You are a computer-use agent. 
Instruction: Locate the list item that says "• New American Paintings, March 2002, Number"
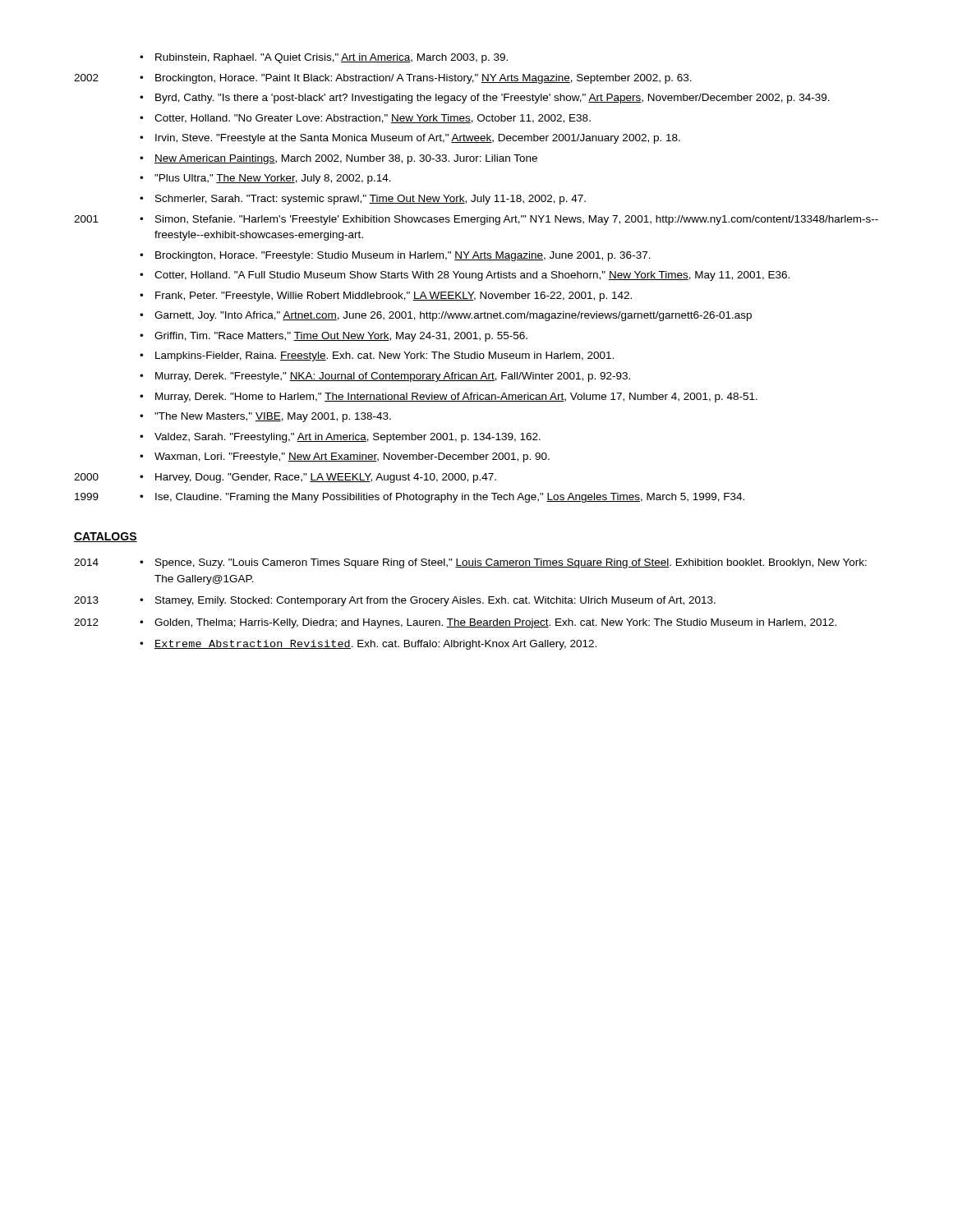(x=509, y=158)
